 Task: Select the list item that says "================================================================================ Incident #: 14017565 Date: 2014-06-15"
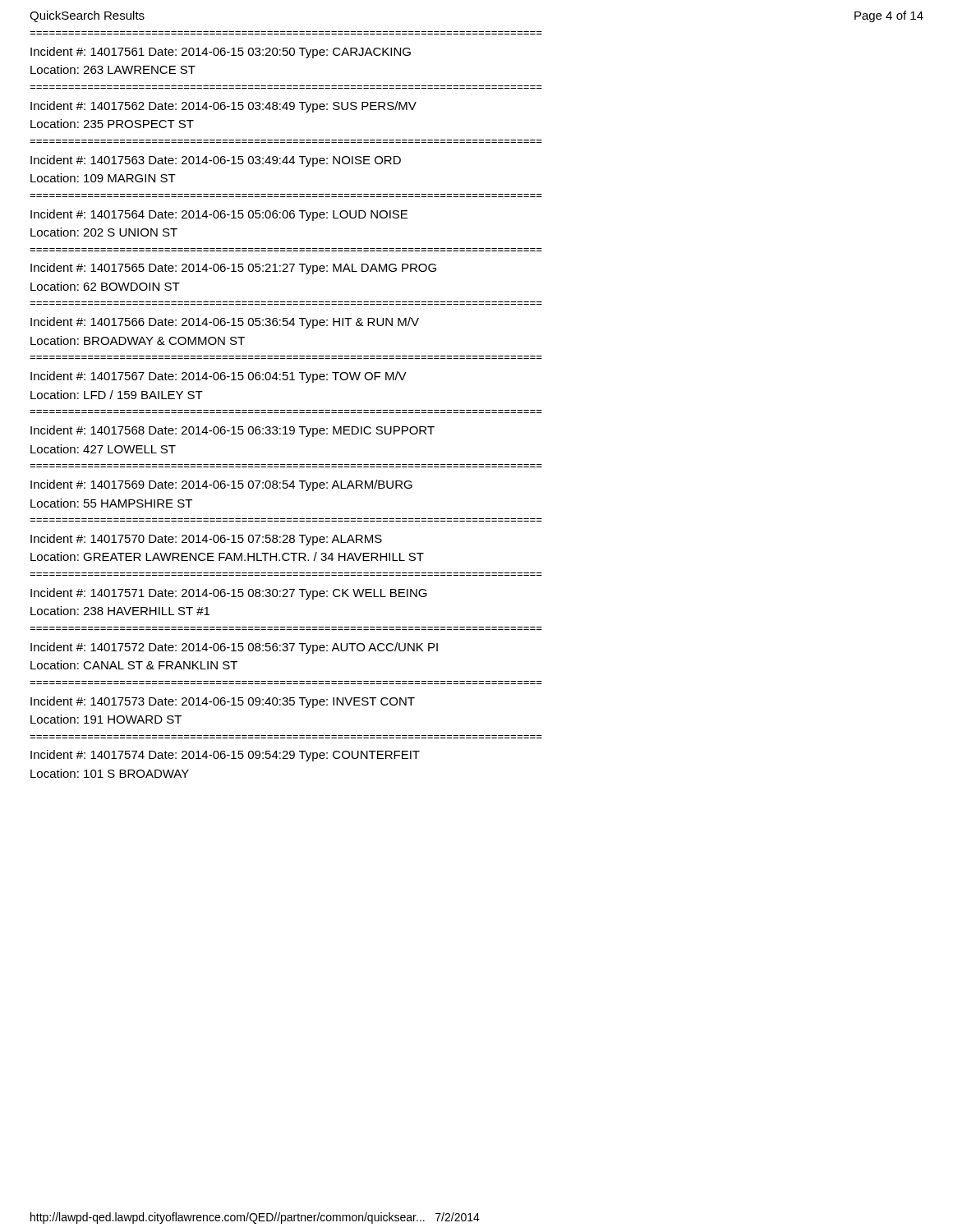point(233,269)
